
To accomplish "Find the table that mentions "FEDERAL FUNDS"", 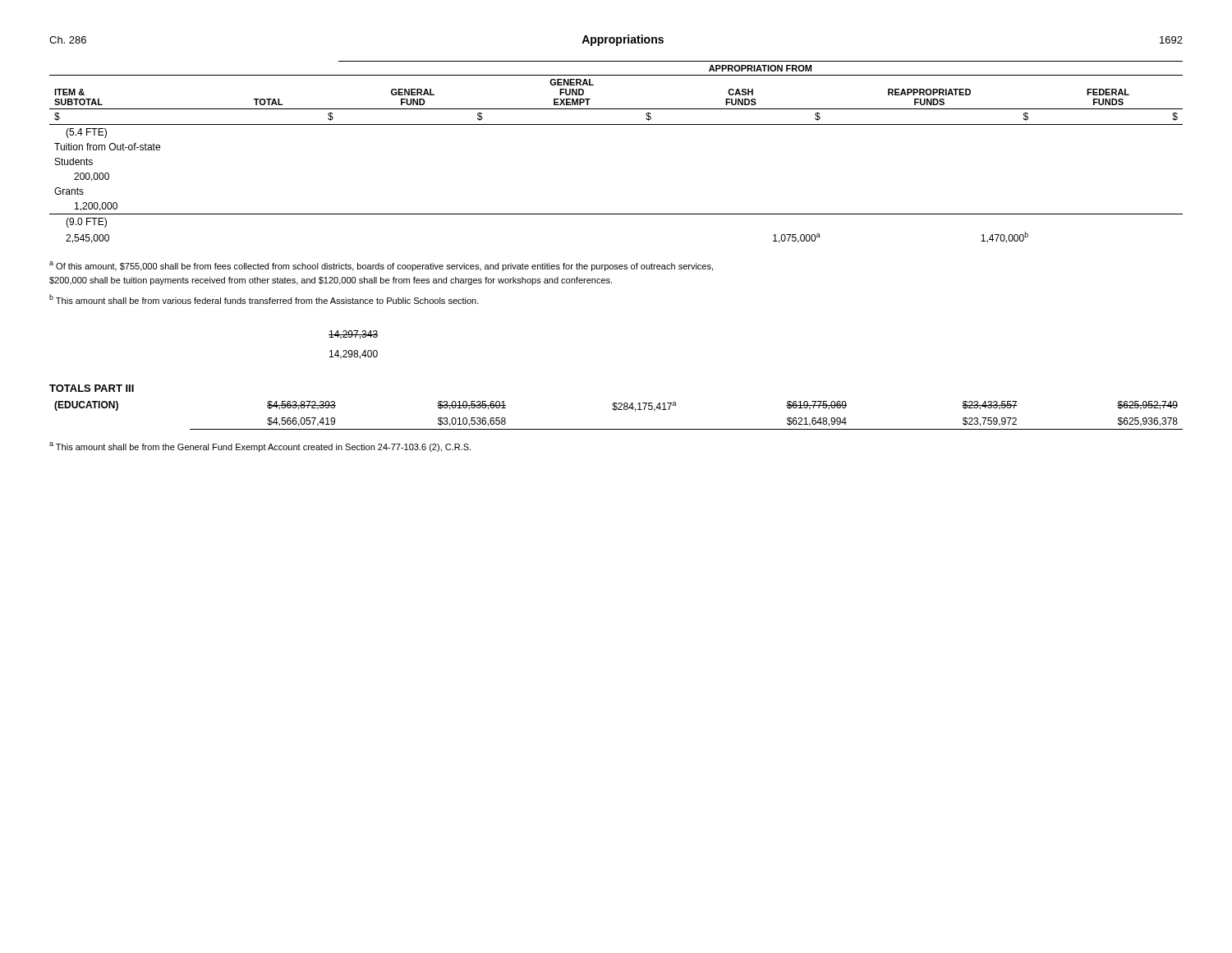I will click(x=616, y=152).
